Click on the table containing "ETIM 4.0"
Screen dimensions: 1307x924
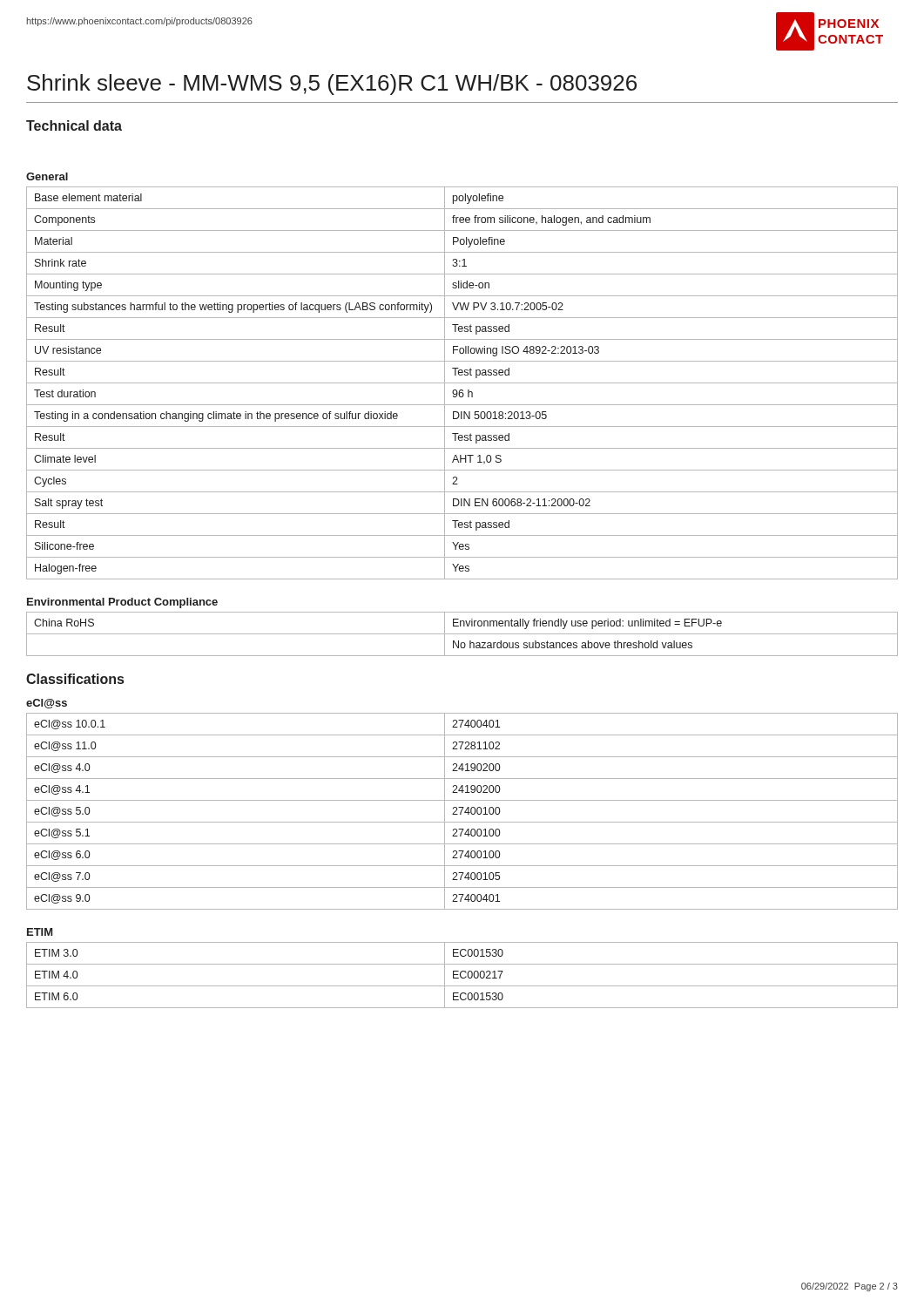pyautogui.click(x=462, y=975)
